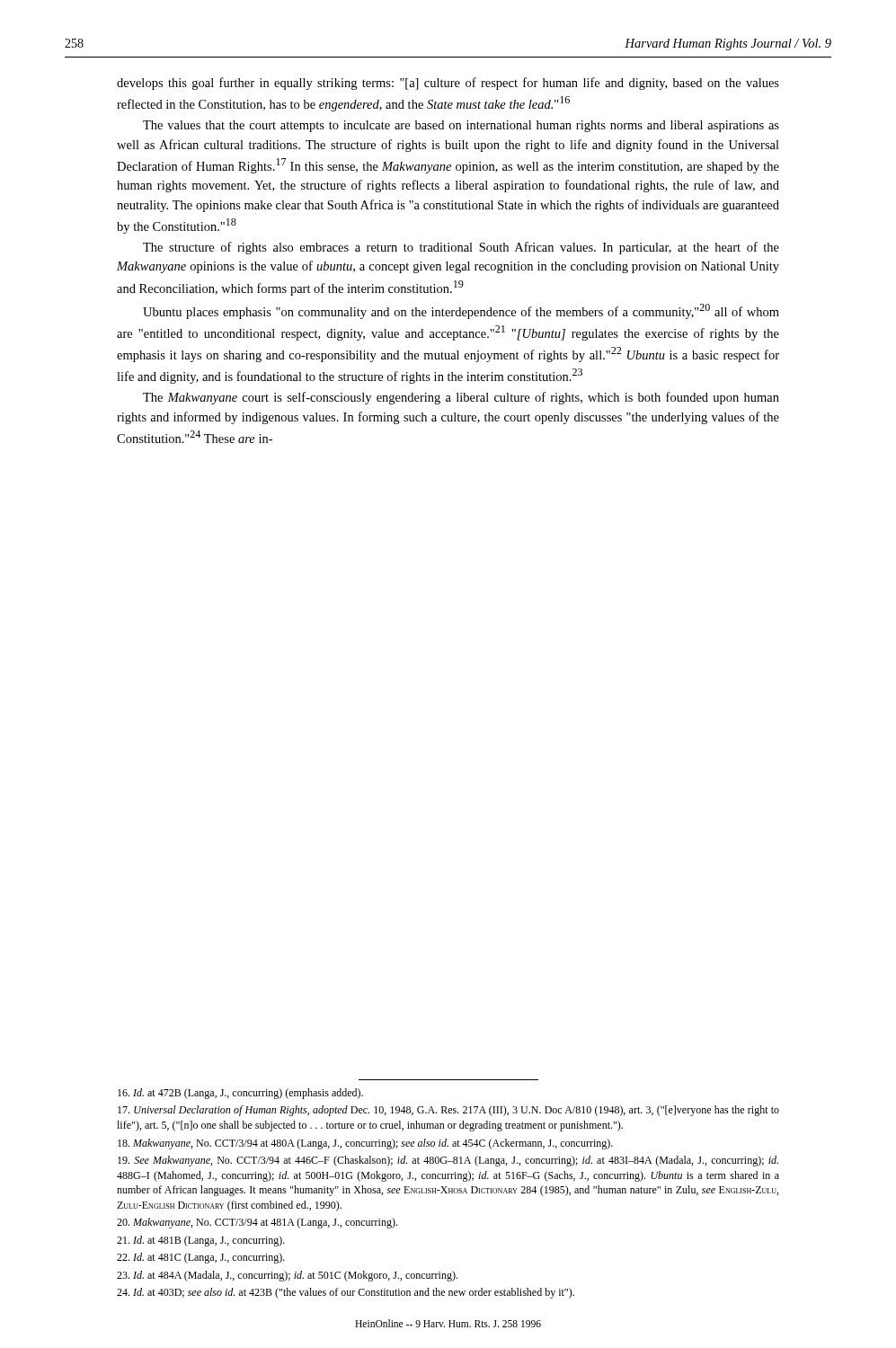Where is the passage that starts "The Makwanyane court is self-consciously engendering a"?
Screen dimensions: 1348x896
pos(448,418)
